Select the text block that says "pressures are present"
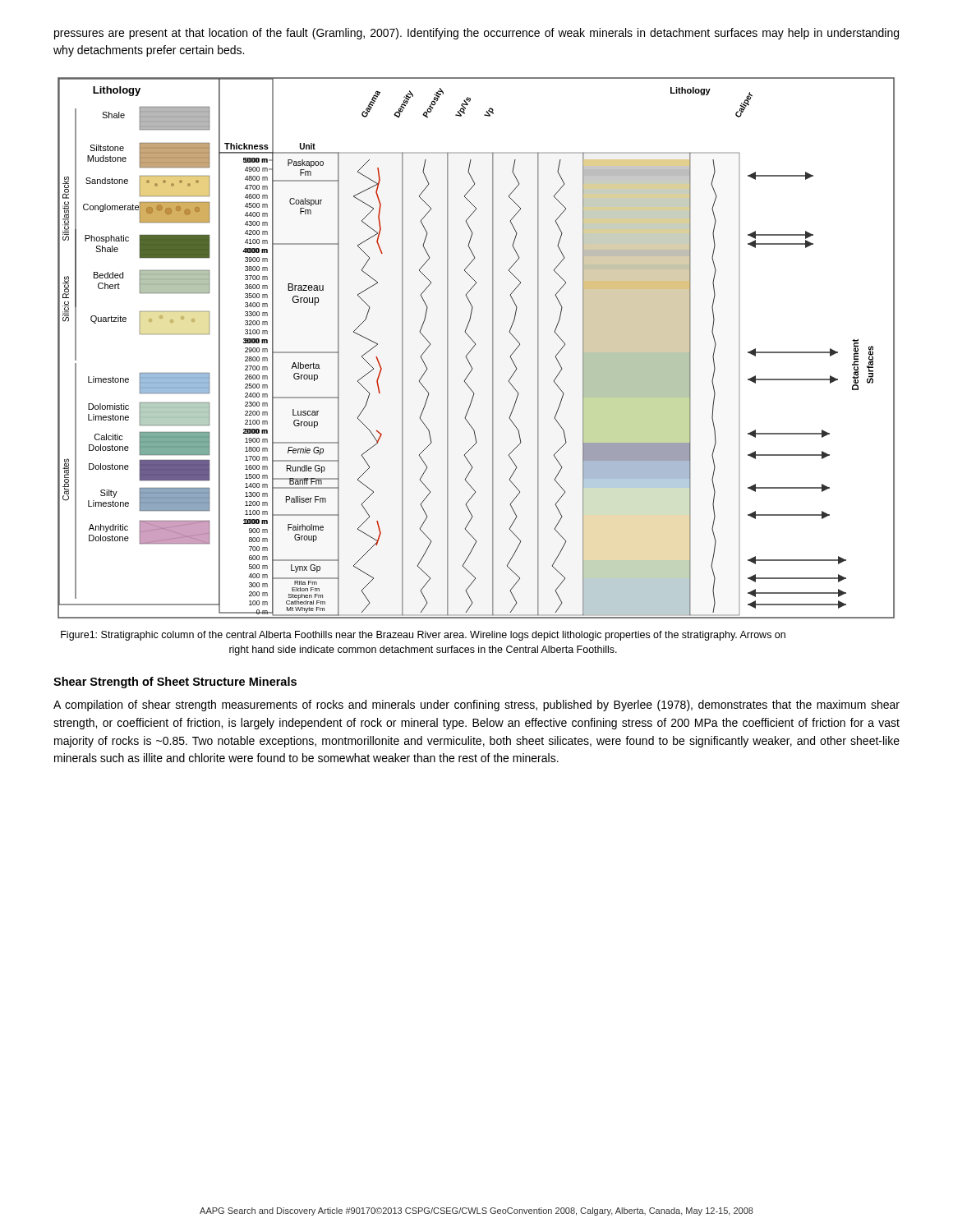This screenshot has height=1232, width=953. (476, 41)
